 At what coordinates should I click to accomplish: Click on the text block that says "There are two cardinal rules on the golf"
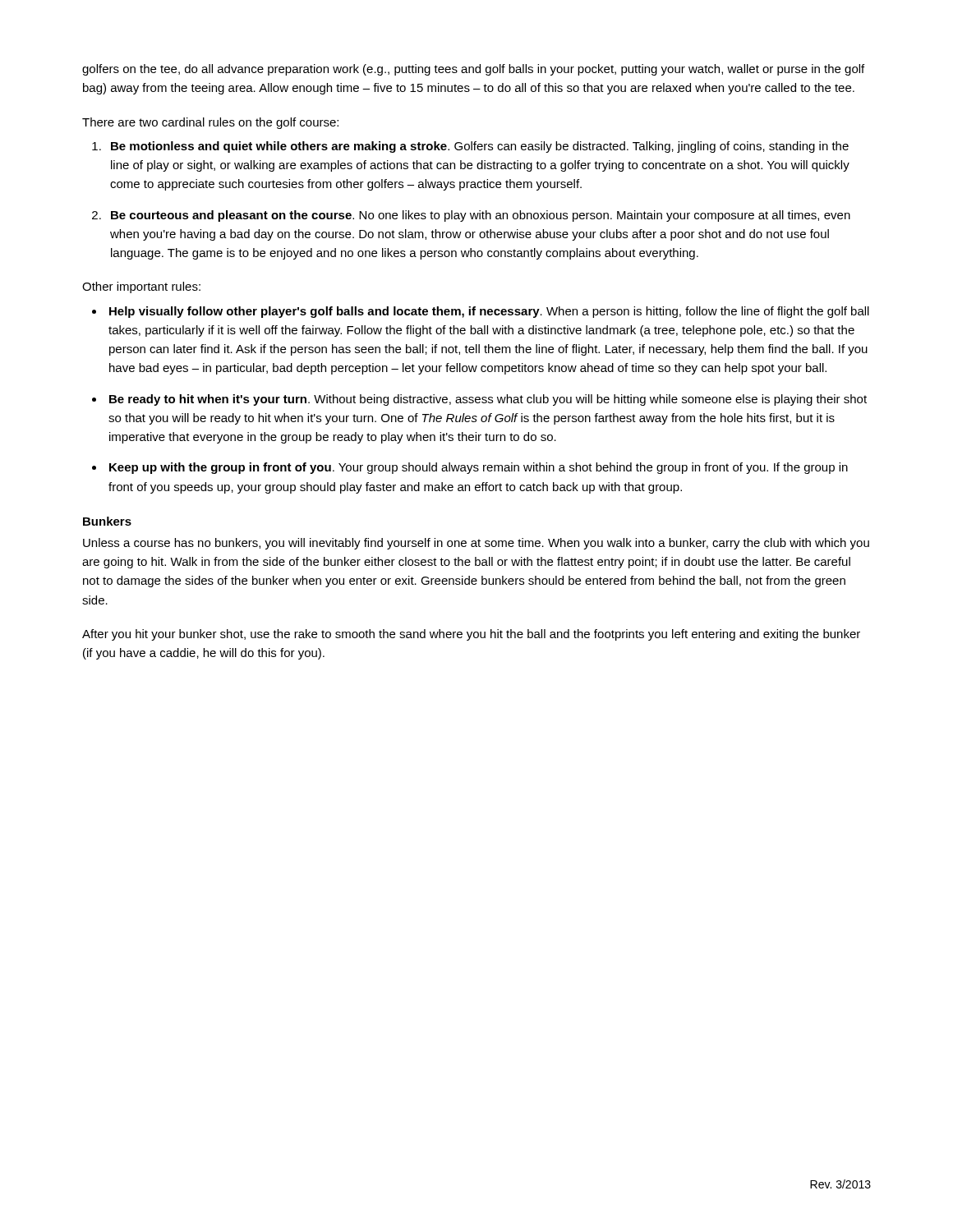tap(211, 122)
